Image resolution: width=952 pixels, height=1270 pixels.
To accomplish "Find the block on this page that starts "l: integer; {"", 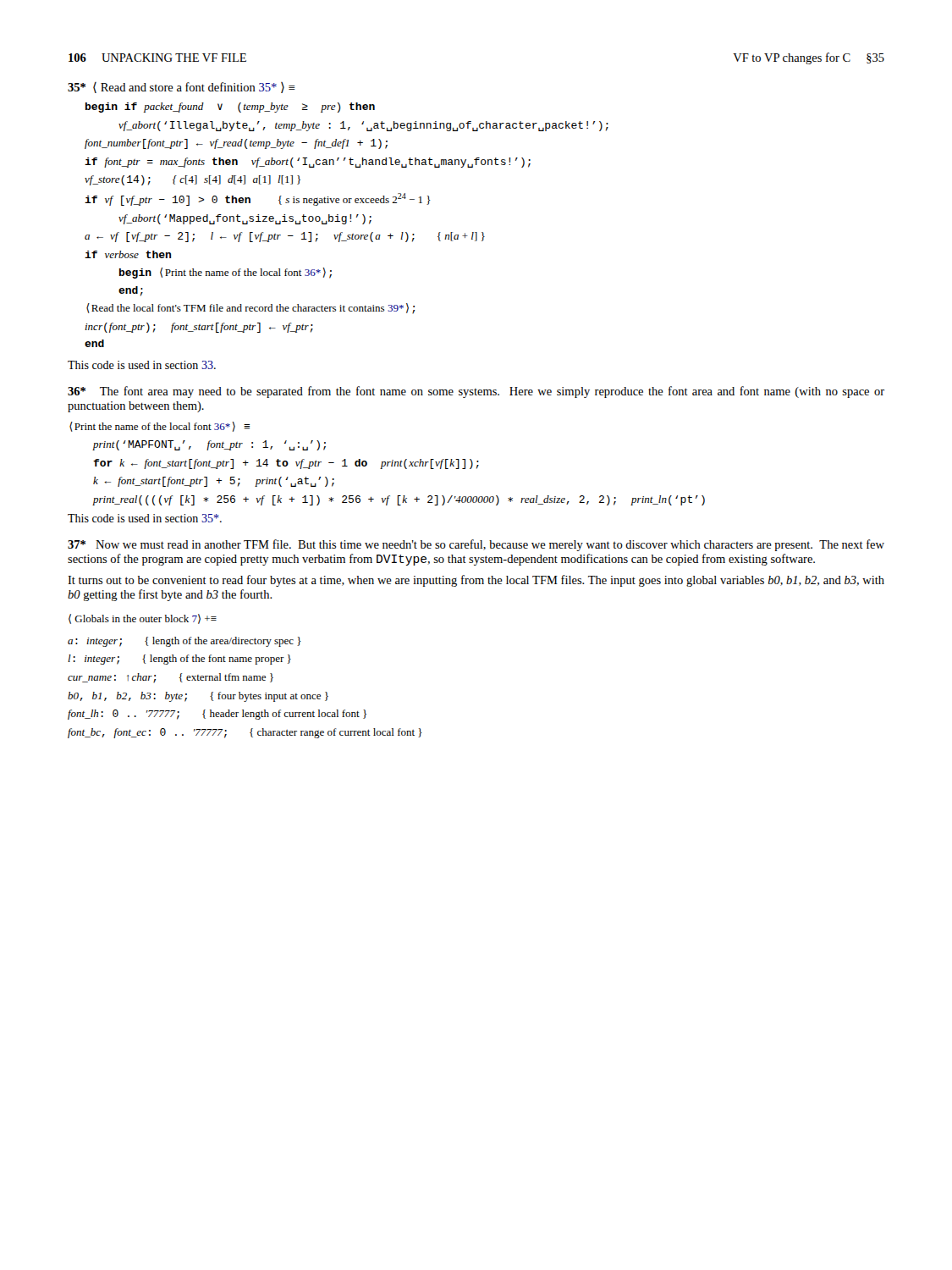I will click(179, 660).
